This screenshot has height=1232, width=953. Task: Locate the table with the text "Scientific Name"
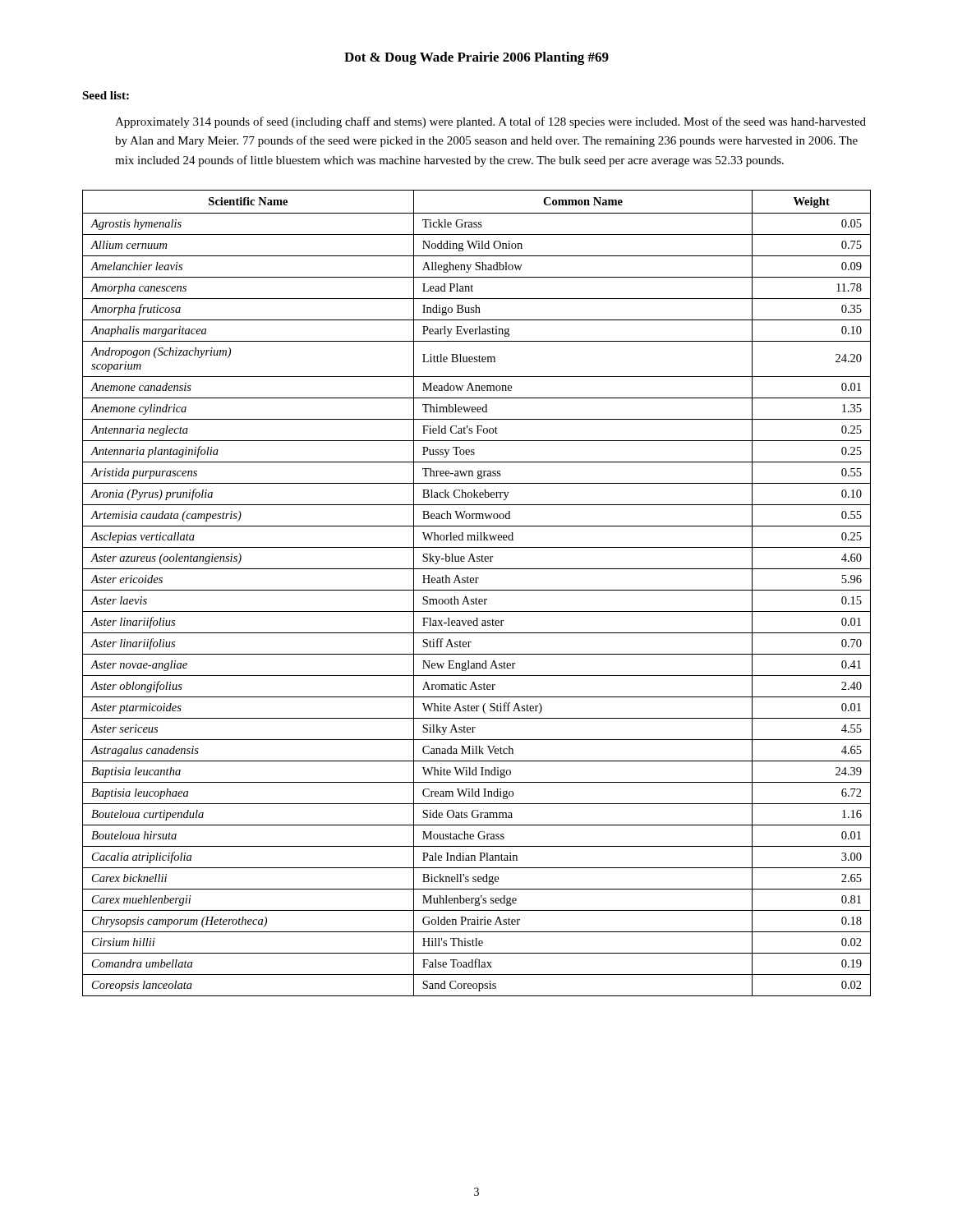point(476,593)
